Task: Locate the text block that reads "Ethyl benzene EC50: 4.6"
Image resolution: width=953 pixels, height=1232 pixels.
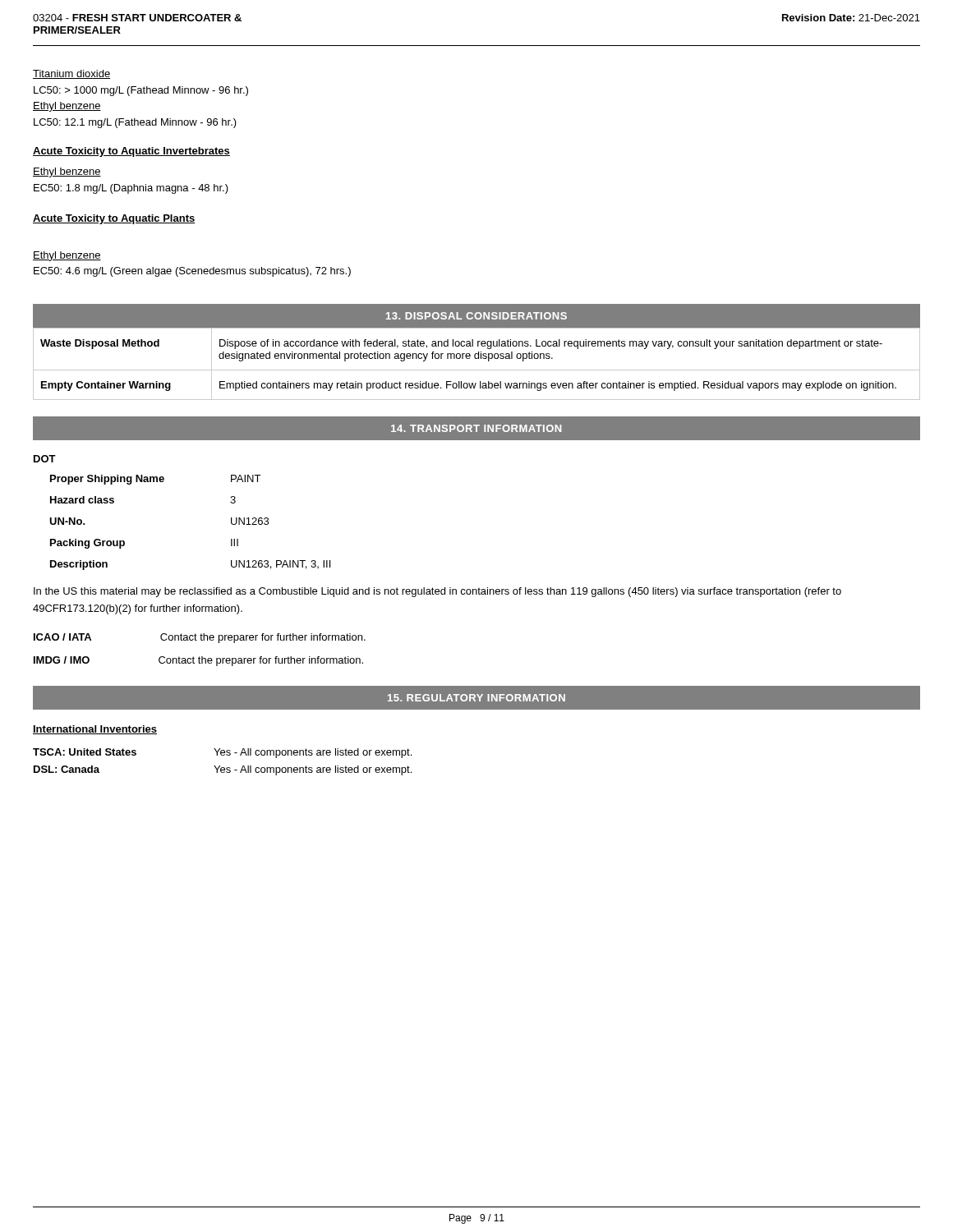Action: tap(192, 263)
